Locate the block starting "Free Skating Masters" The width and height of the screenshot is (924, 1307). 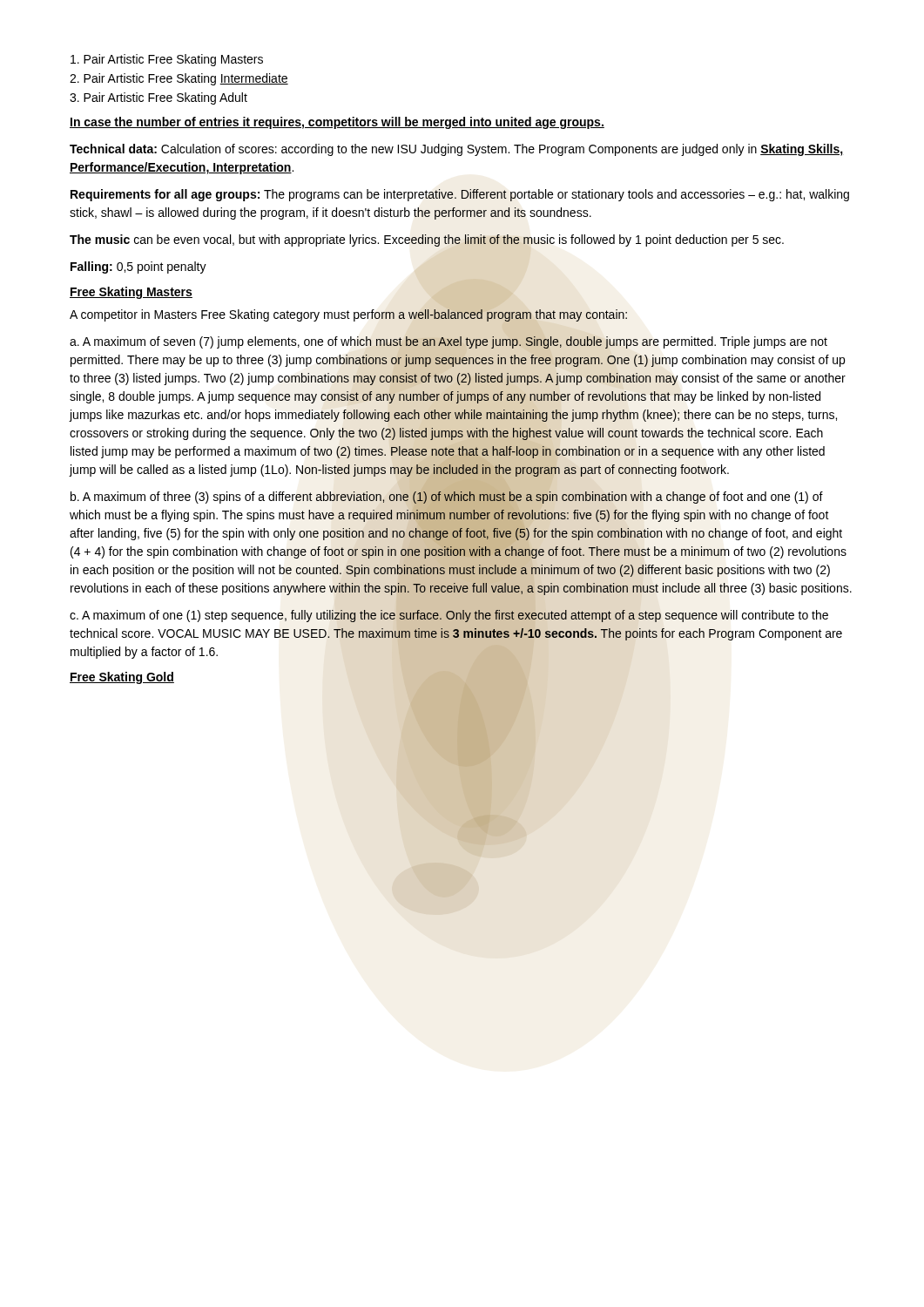[131, 292]
